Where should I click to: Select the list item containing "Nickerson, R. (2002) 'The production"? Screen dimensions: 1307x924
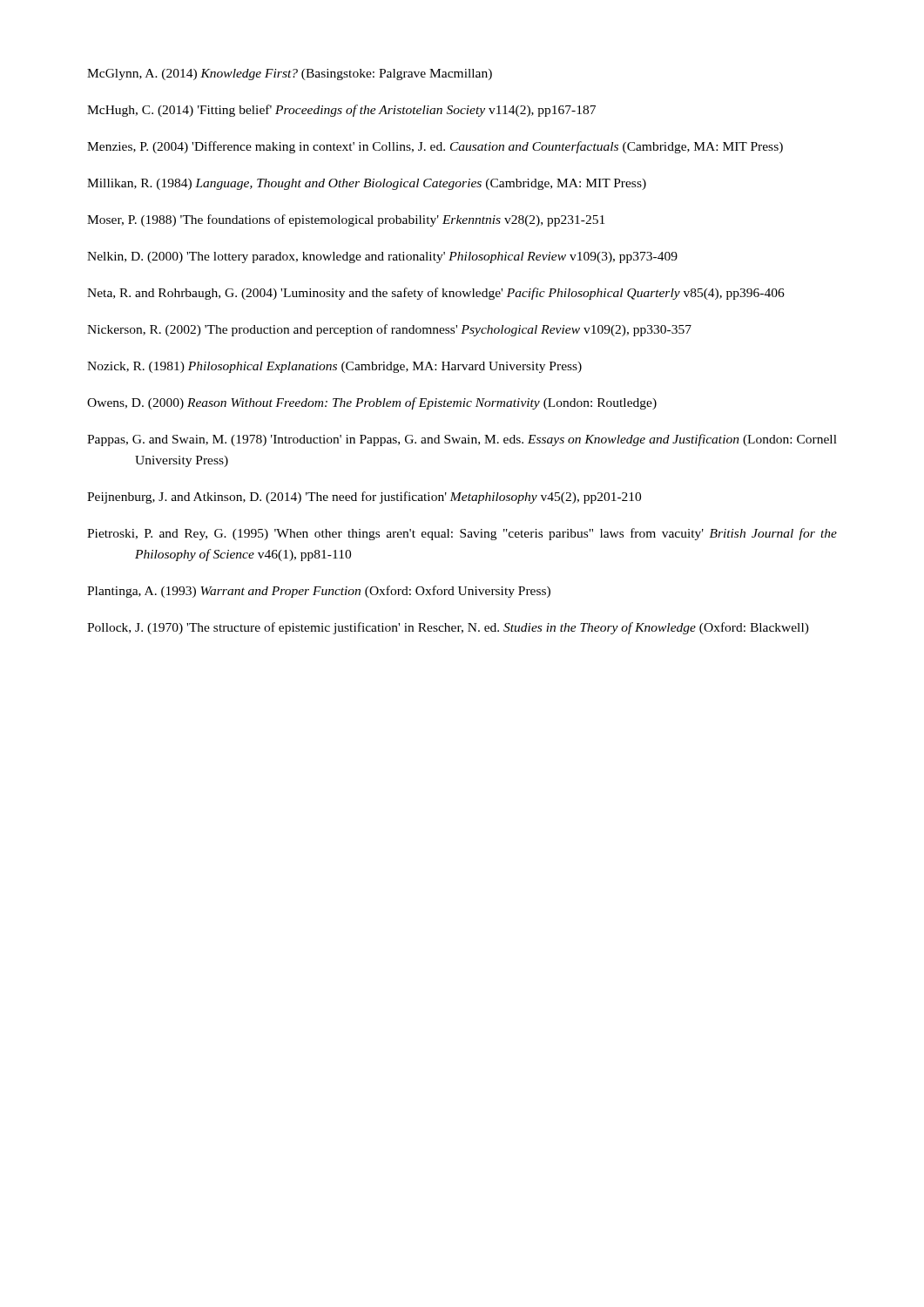[389, 329]
